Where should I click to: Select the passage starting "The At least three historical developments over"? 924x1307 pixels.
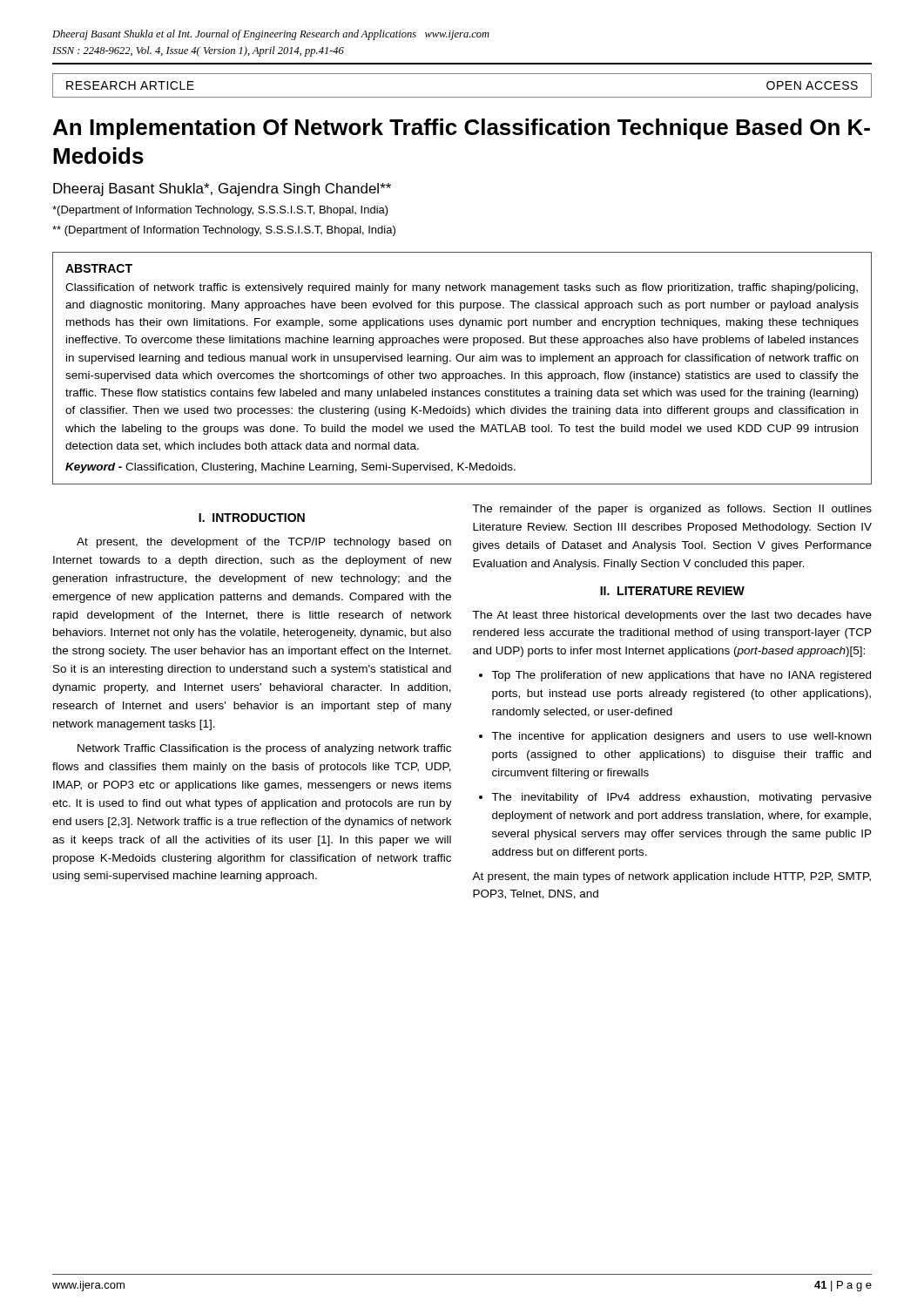(x=672, y=633)
